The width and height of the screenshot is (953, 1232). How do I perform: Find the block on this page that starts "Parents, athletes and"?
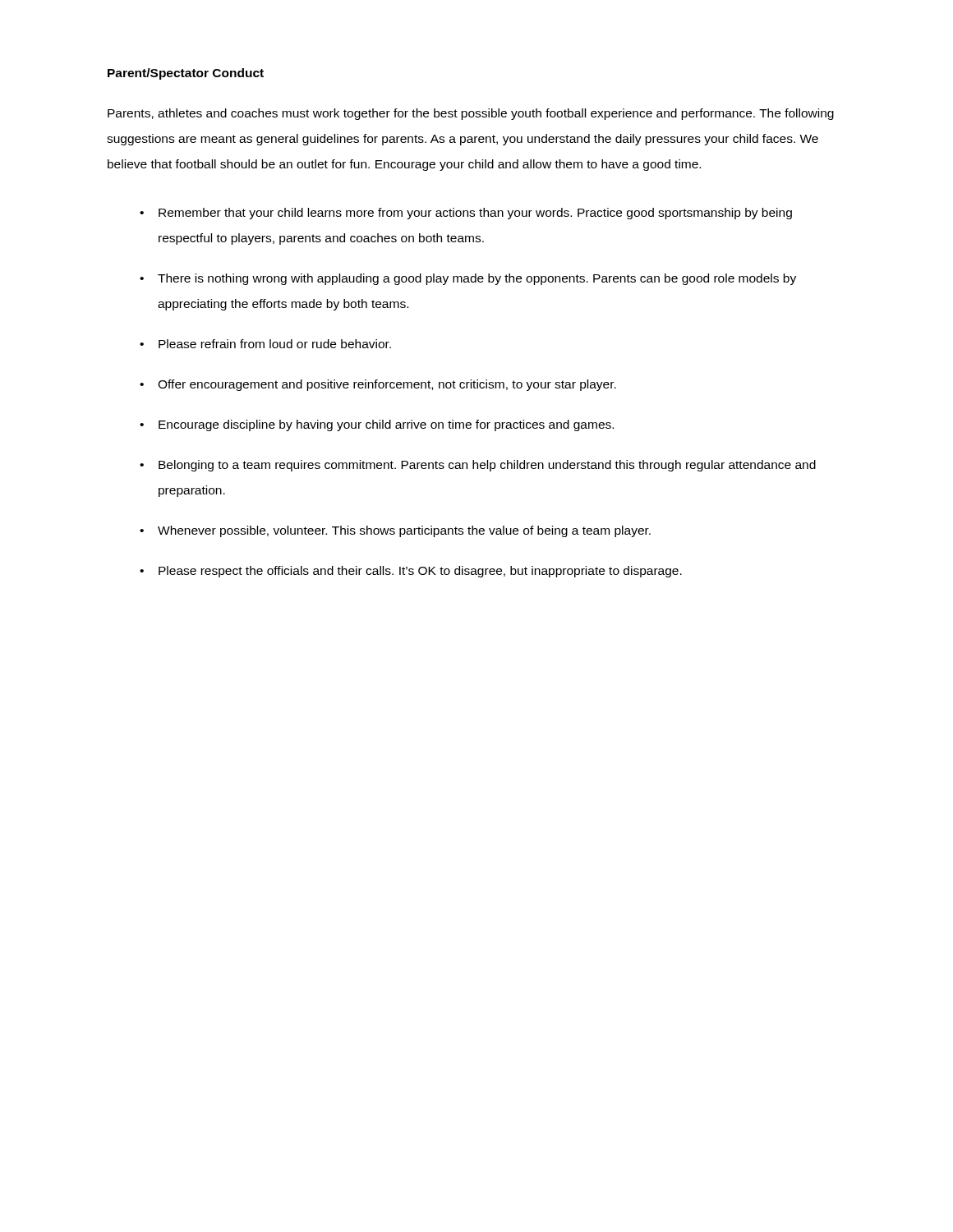point(471,138)
